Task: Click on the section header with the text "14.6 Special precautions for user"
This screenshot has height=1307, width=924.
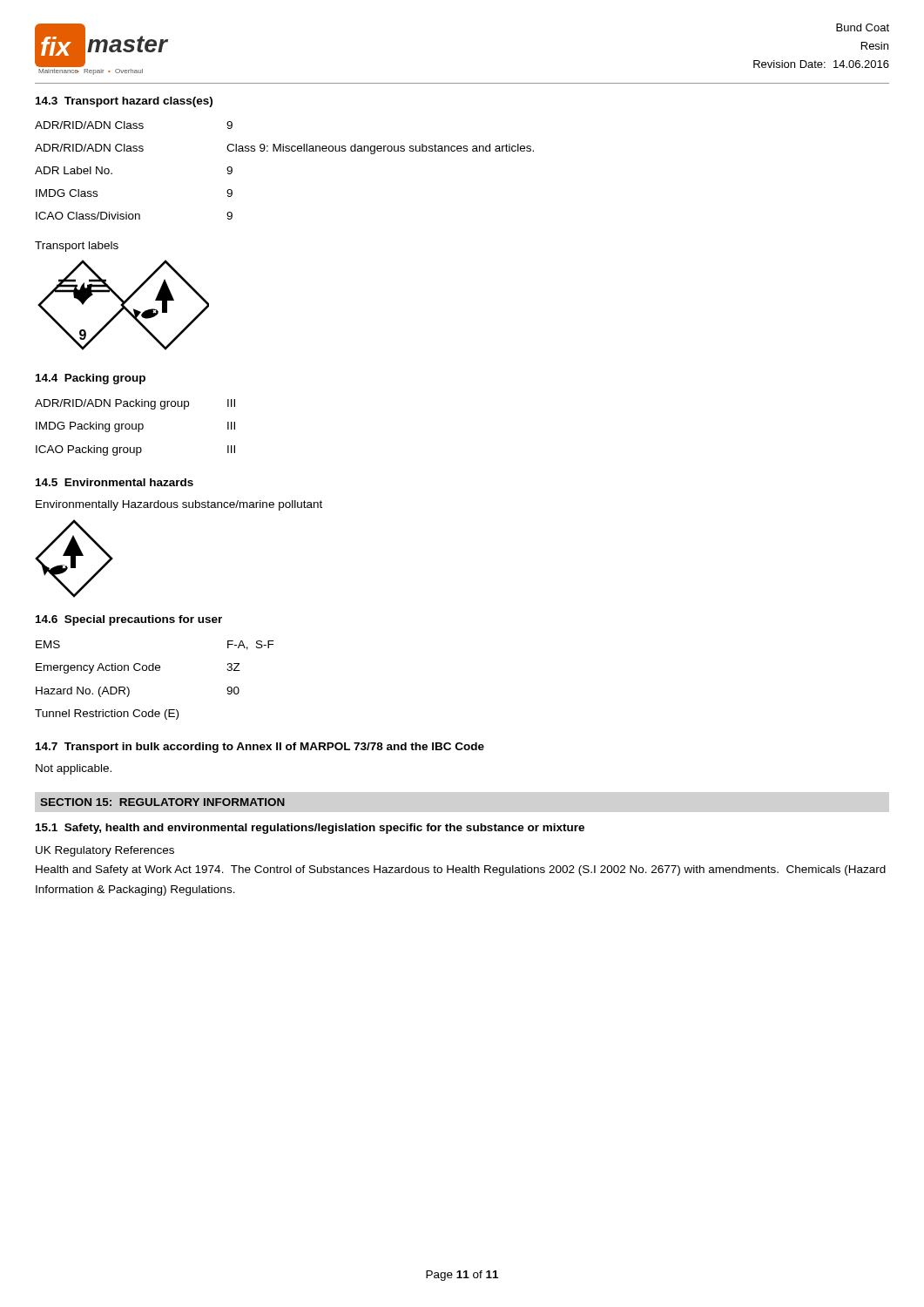Action: click(x=129, y=619)
